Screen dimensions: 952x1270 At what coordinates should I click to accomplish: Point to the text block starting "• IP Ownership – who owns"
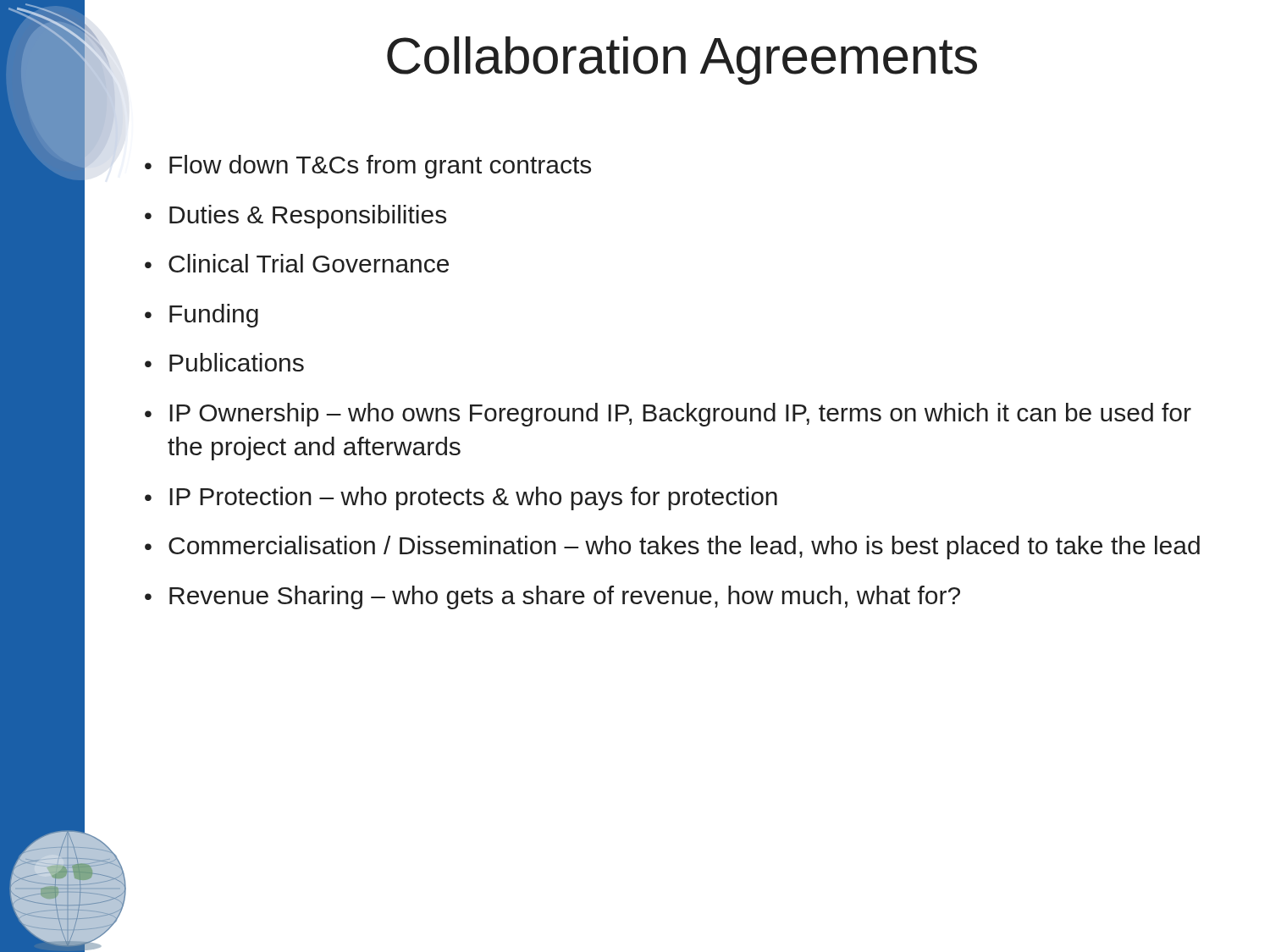click(682, 430)
